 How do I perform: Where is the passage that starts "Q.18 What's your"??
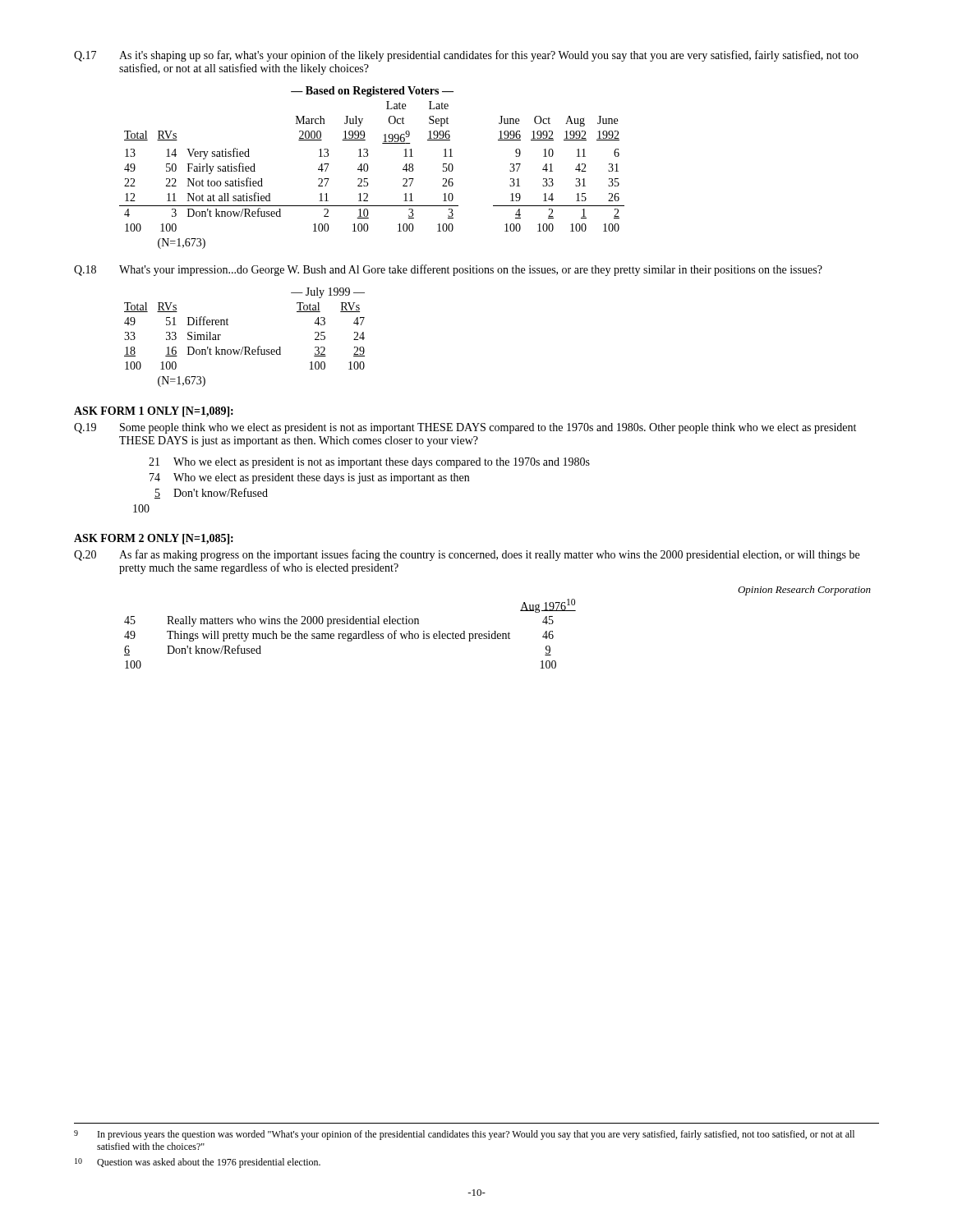click(x=448, y=270)
